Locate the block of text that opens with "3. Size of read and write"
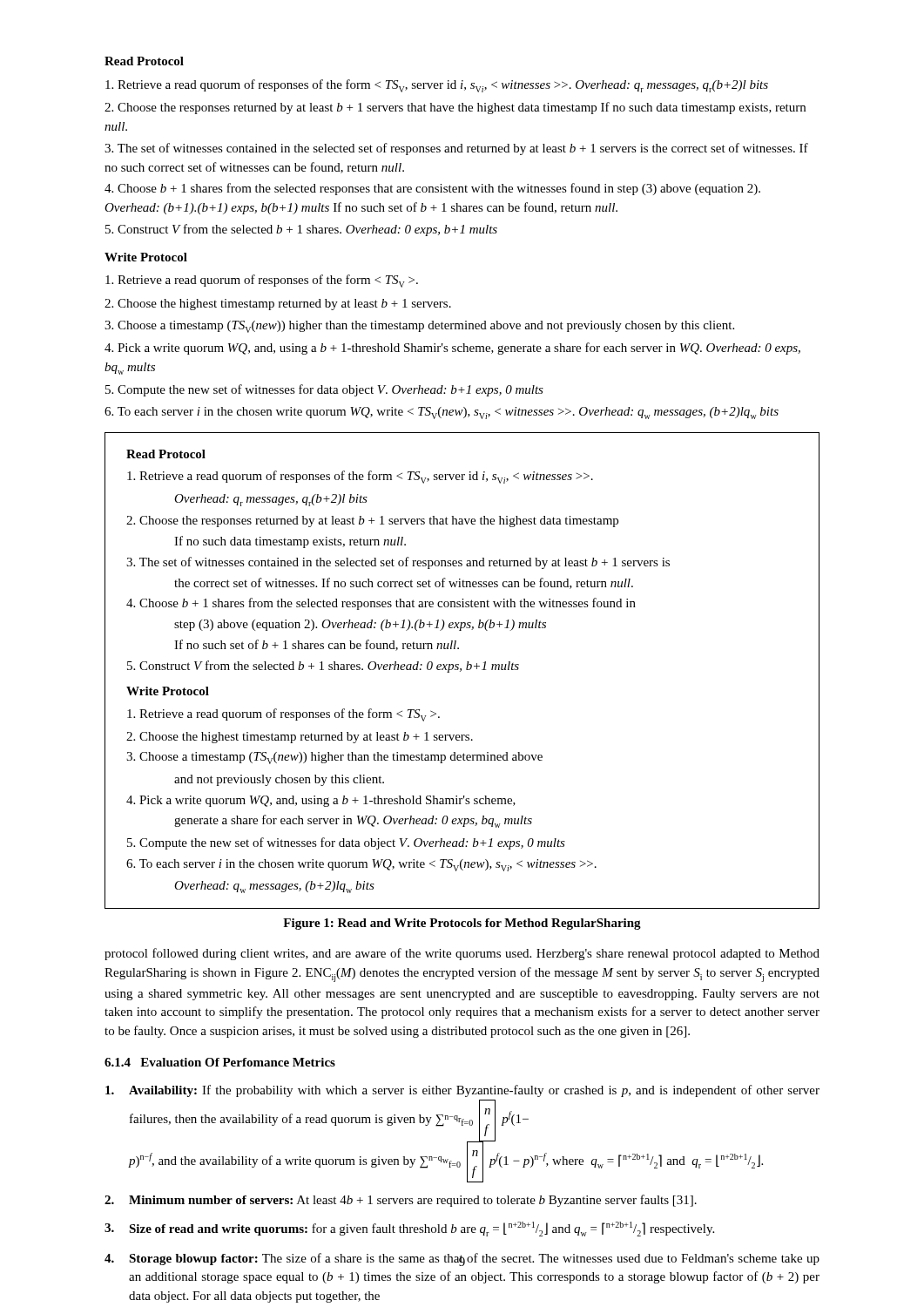Screen dimensions: 1307x924 click(x=462, y=1230)
